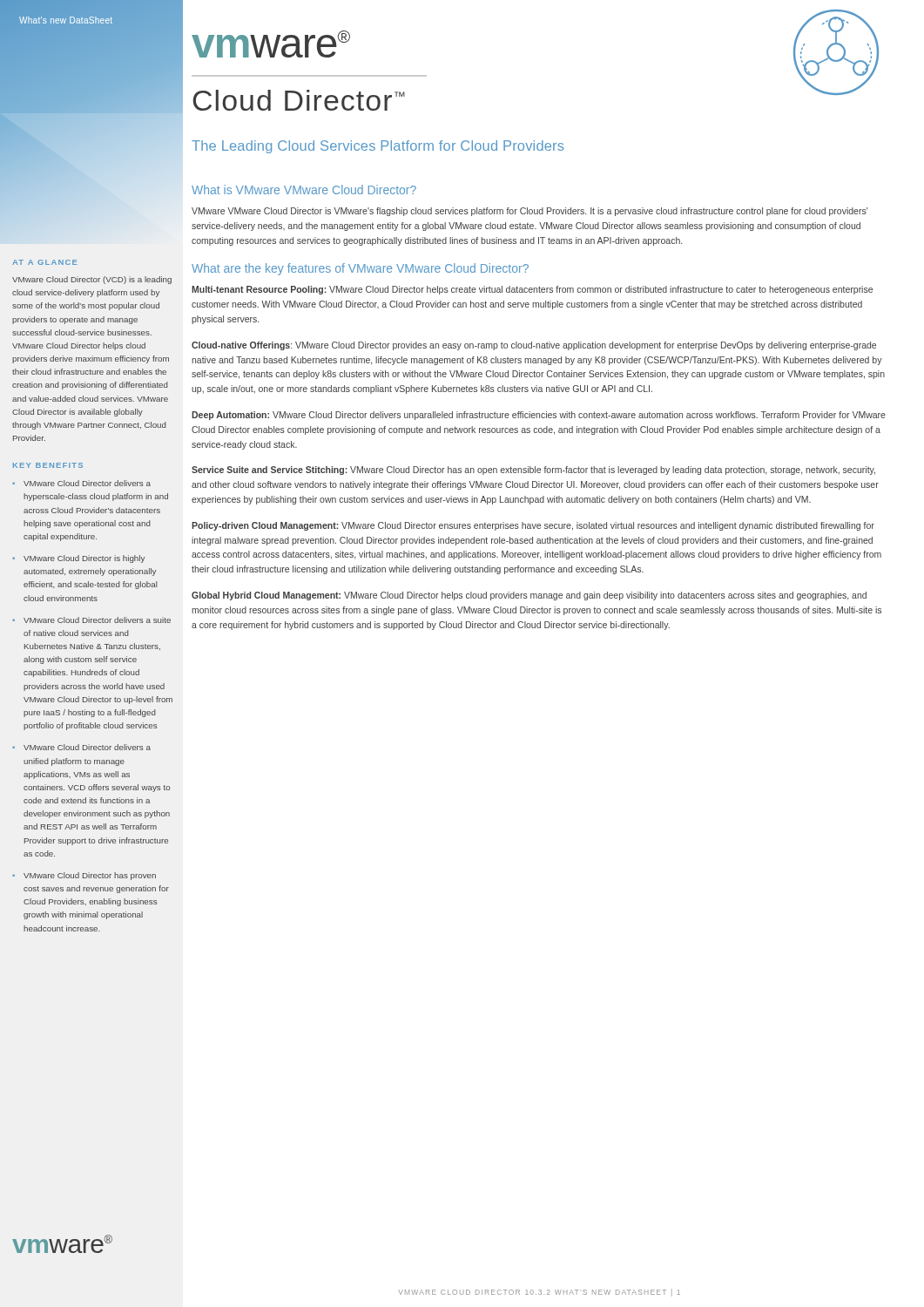Screen dimensions: 1307x924
Task: Select the list item containing "• VMware Cloud Director has proven cost"
Action: 90,901
